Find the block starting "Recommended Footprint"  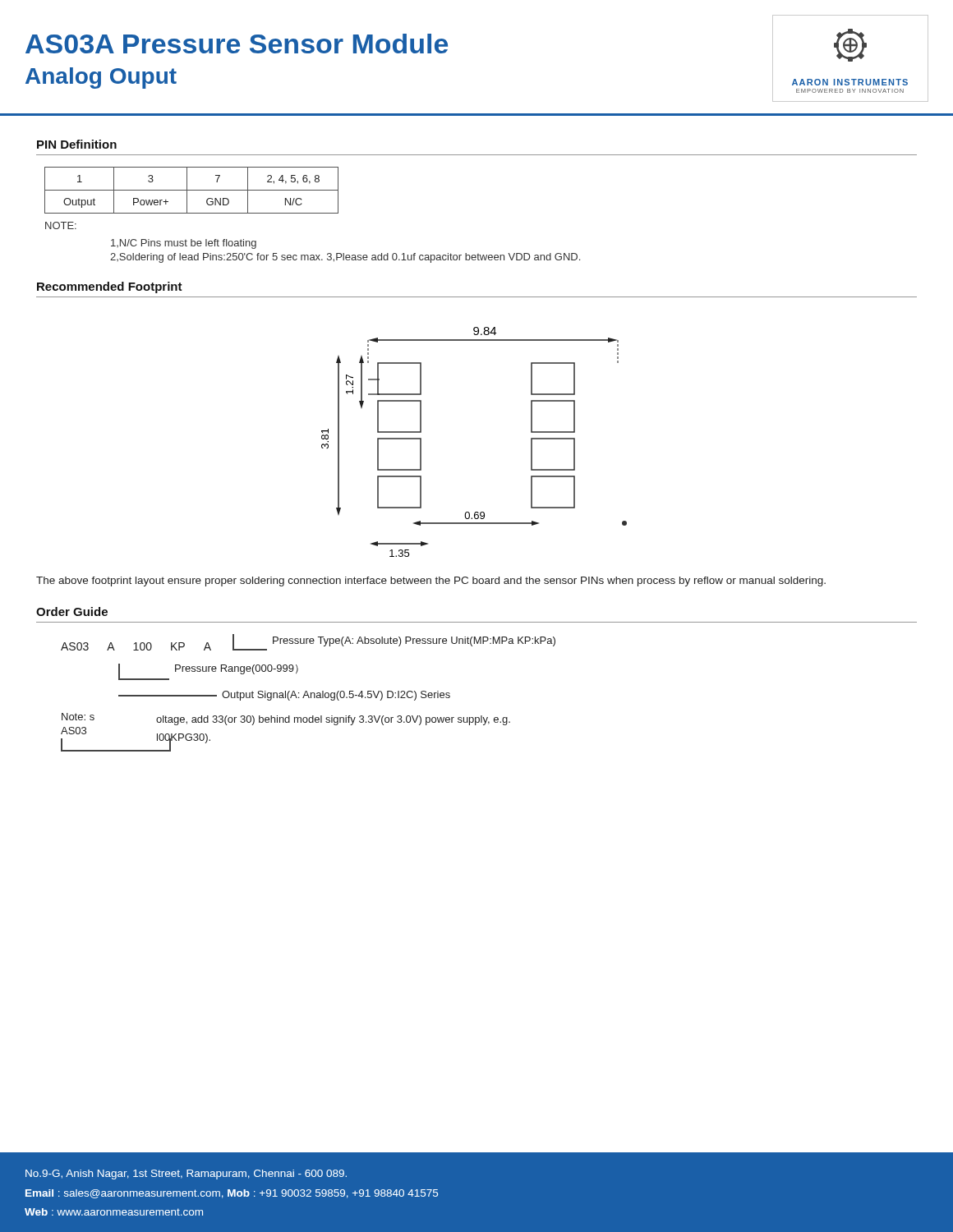[109, 286]
